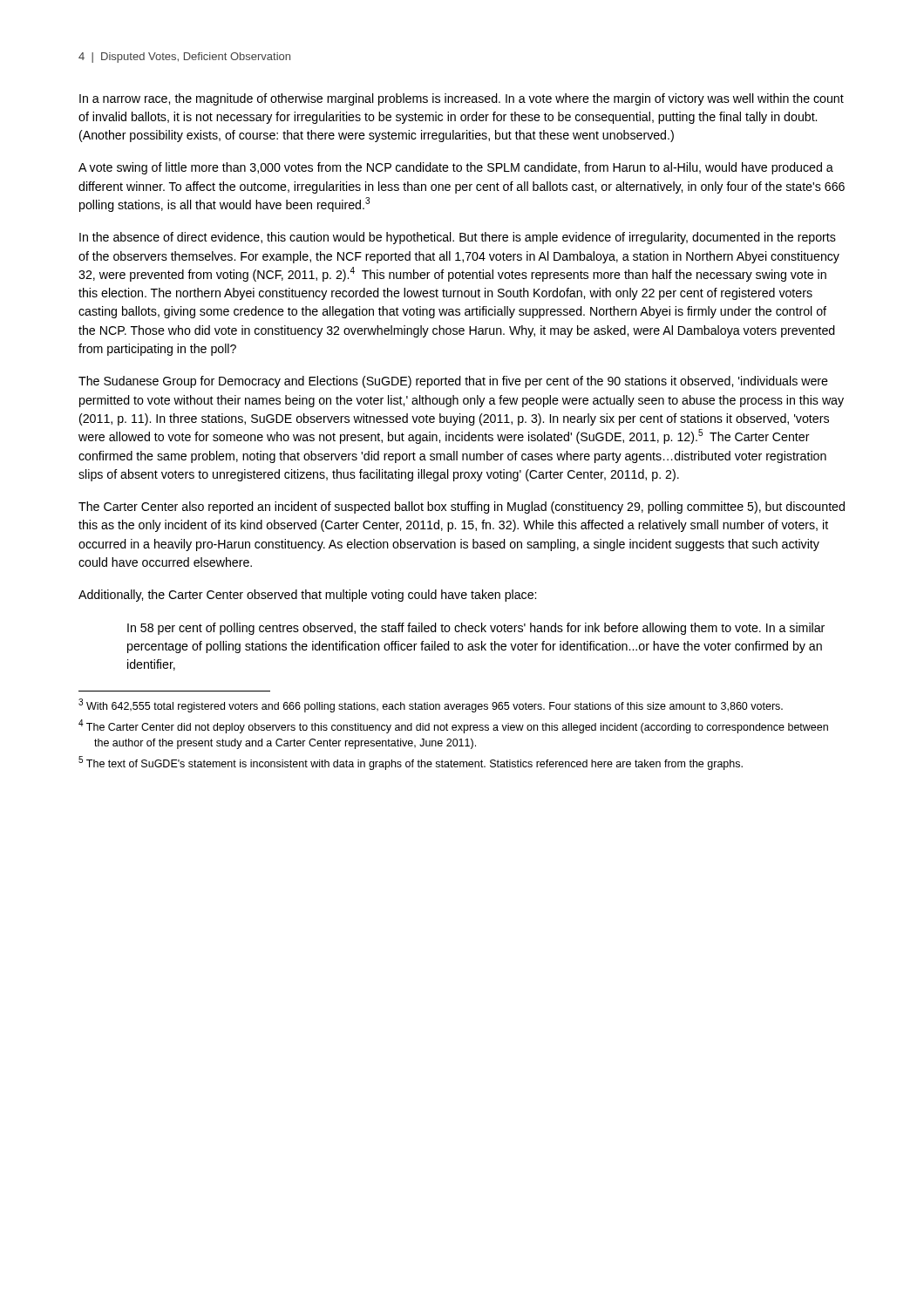Find the text starting "4 The Carter Center"
924x1308 pixels.
point(454,734)
